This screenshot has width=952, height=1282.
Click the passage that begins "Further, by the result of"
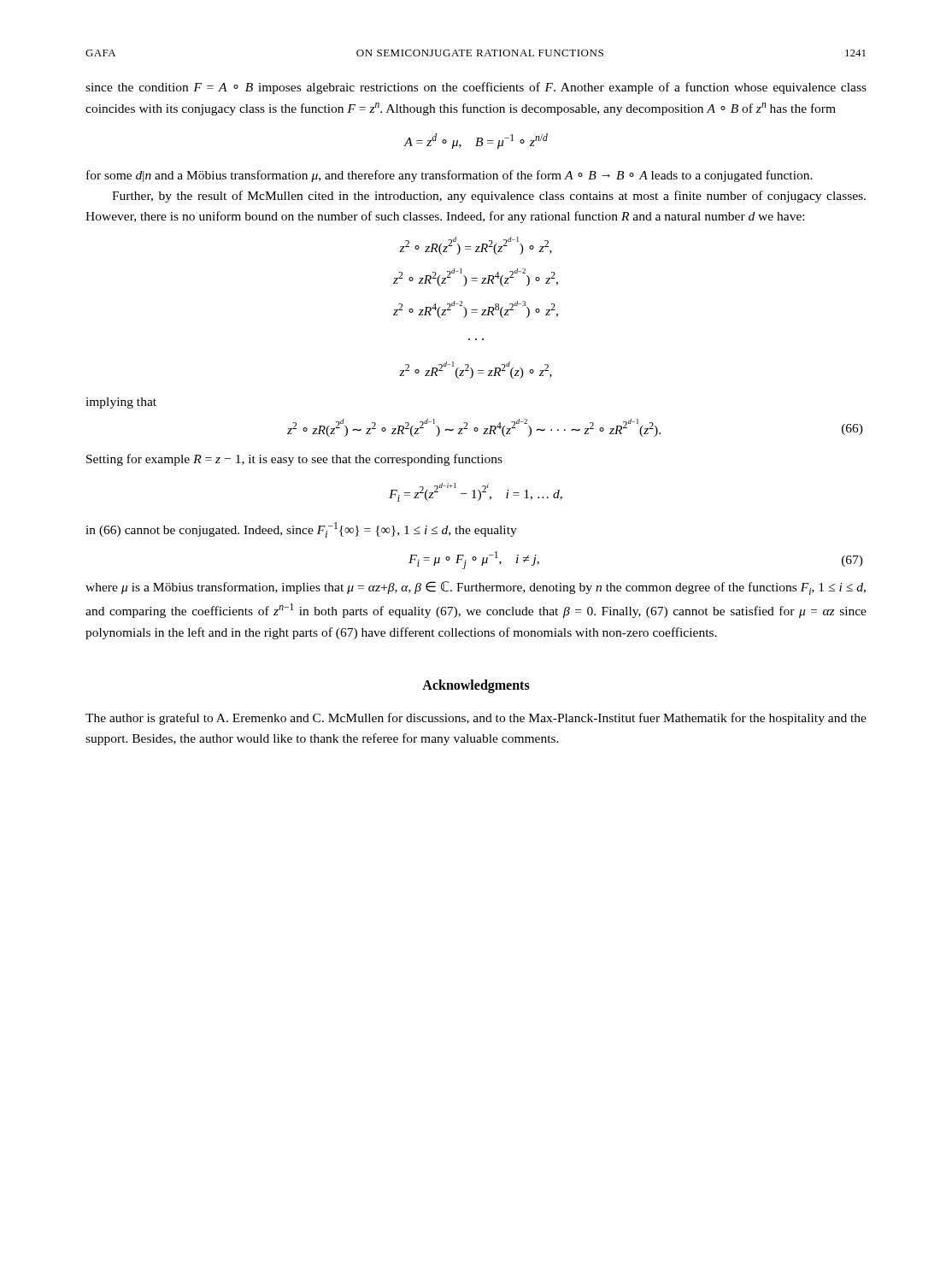[x=476, y=205]
